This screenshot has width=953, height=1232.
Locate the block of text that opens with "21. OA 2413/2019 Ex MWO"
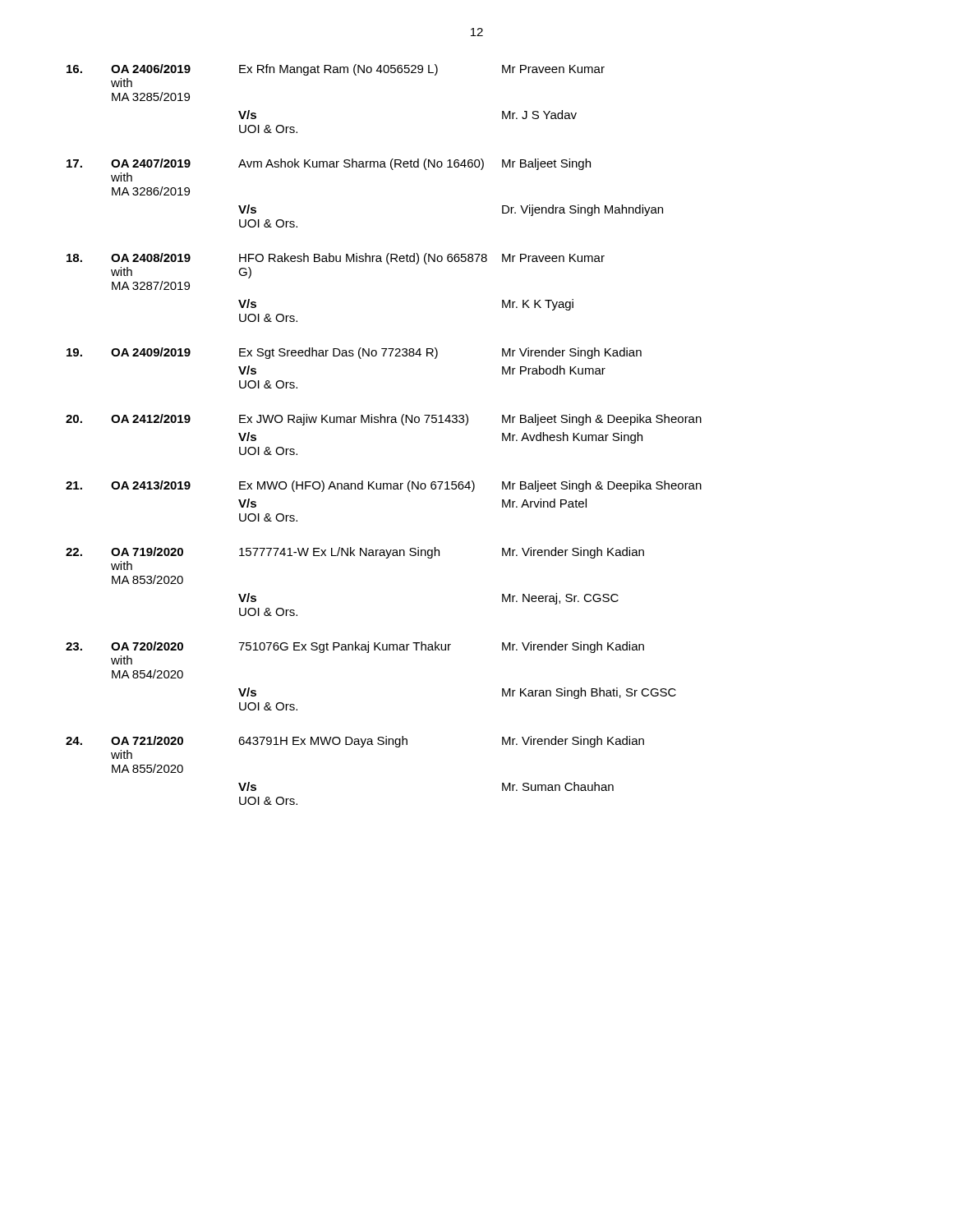click(x=384, y=486)
